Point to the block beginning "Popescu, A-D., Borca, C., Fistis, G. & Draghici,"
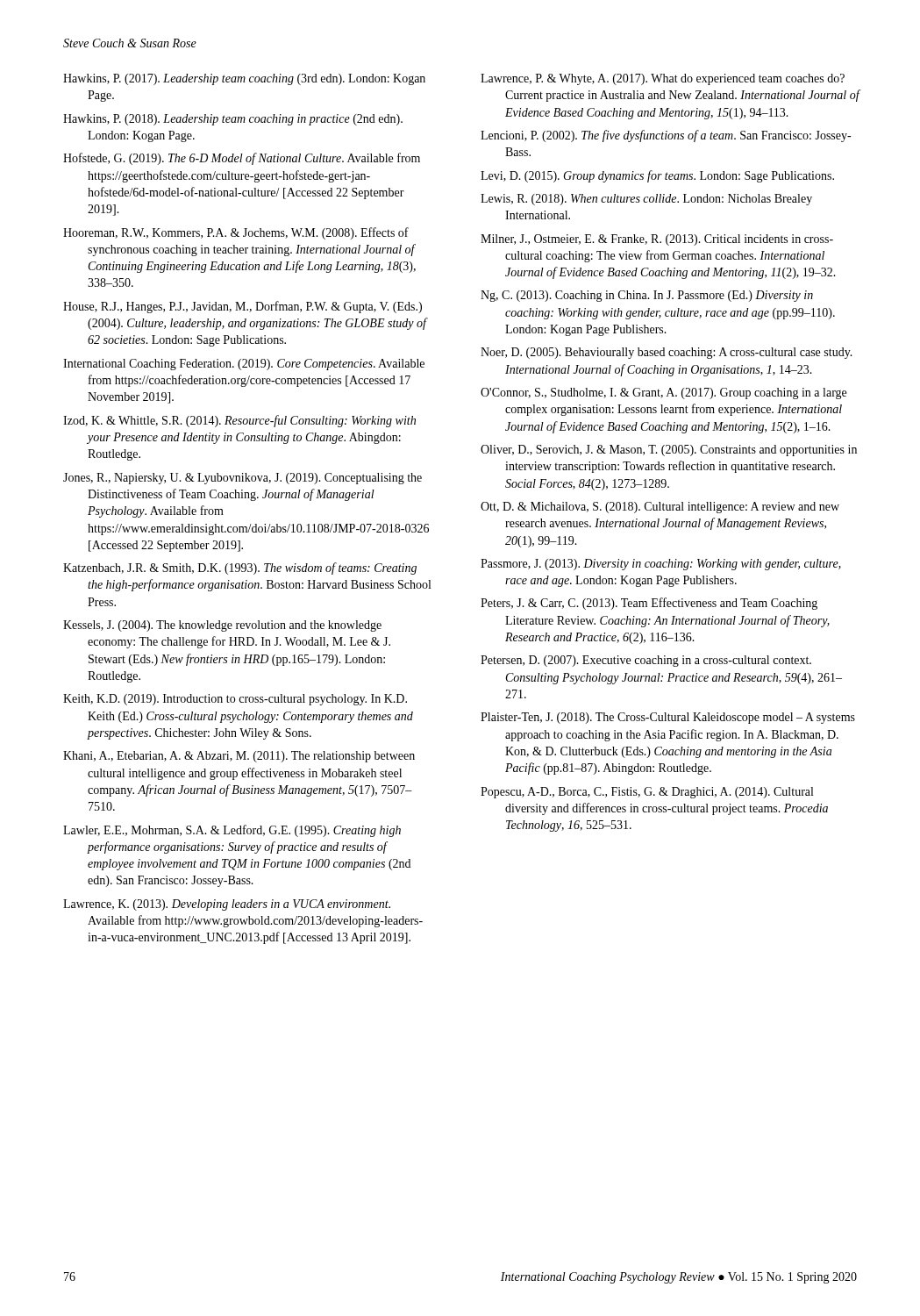This screenshot has height=1316, width=920. click(x=654, y=808)
